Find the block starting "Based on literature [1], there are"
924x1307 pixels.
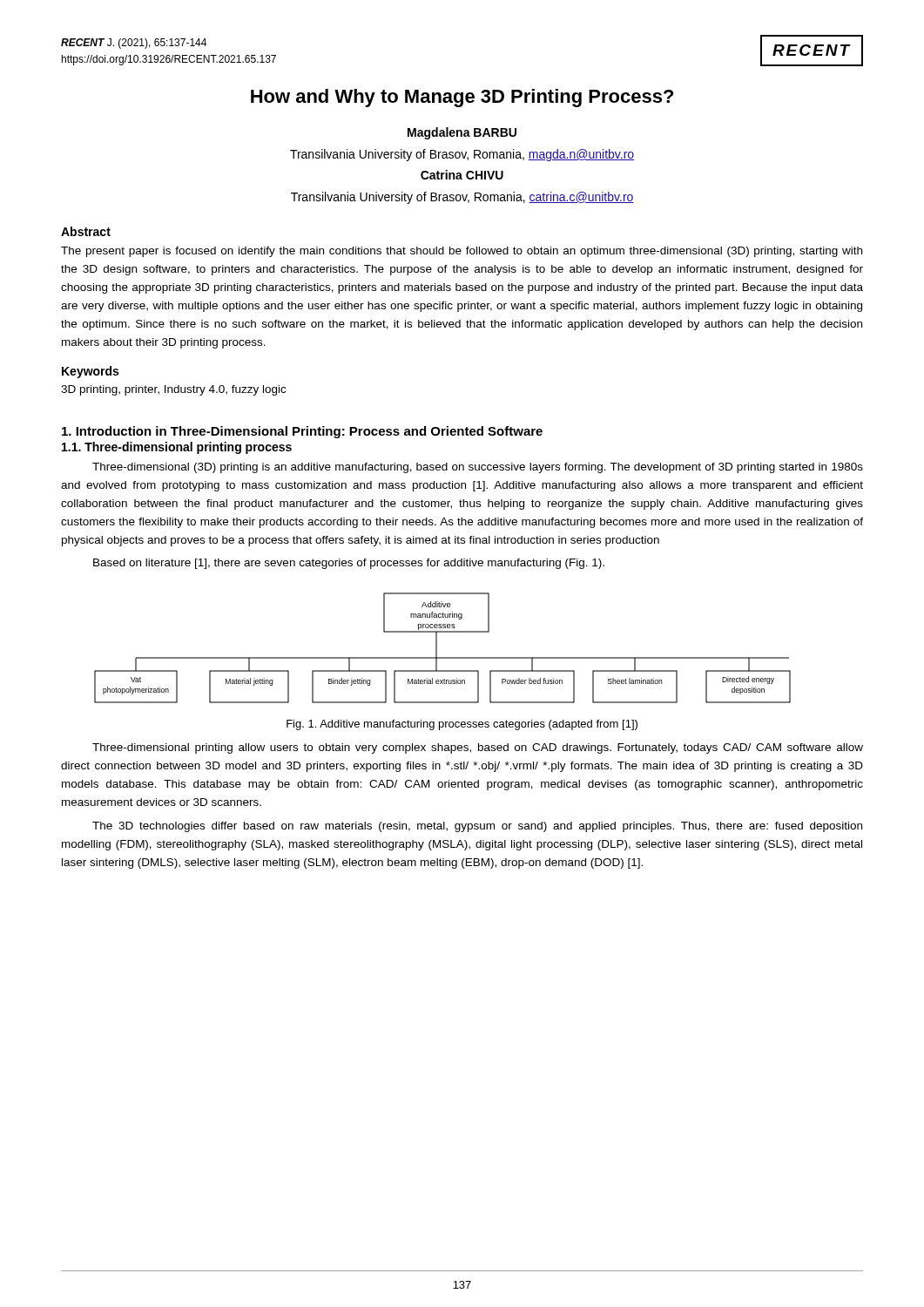point(349,563)
